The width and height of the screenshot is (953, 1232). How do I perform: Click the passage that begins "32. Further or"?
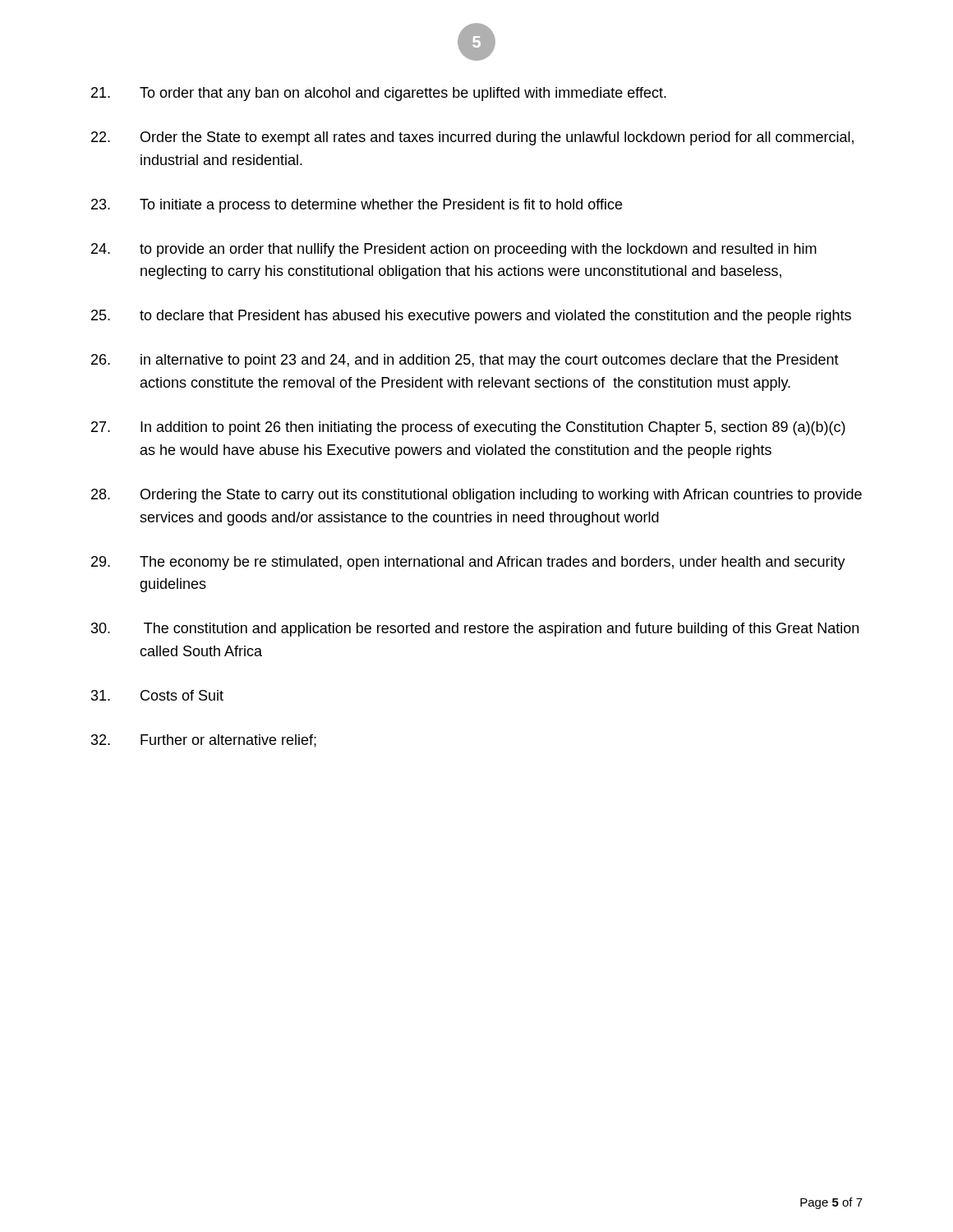coord(204,741)
